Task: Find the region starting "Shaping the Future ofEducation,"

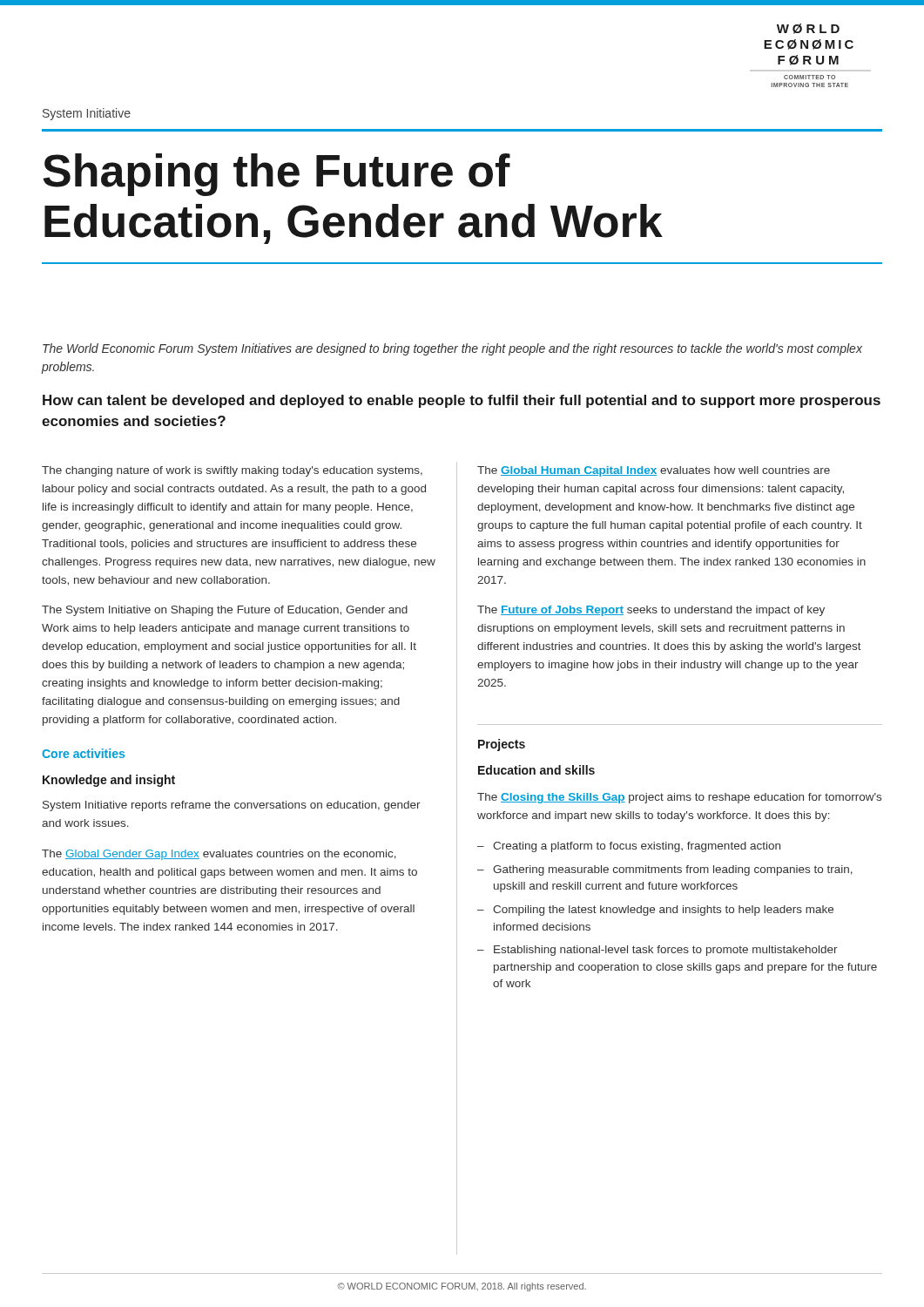Action: (462, 197)
